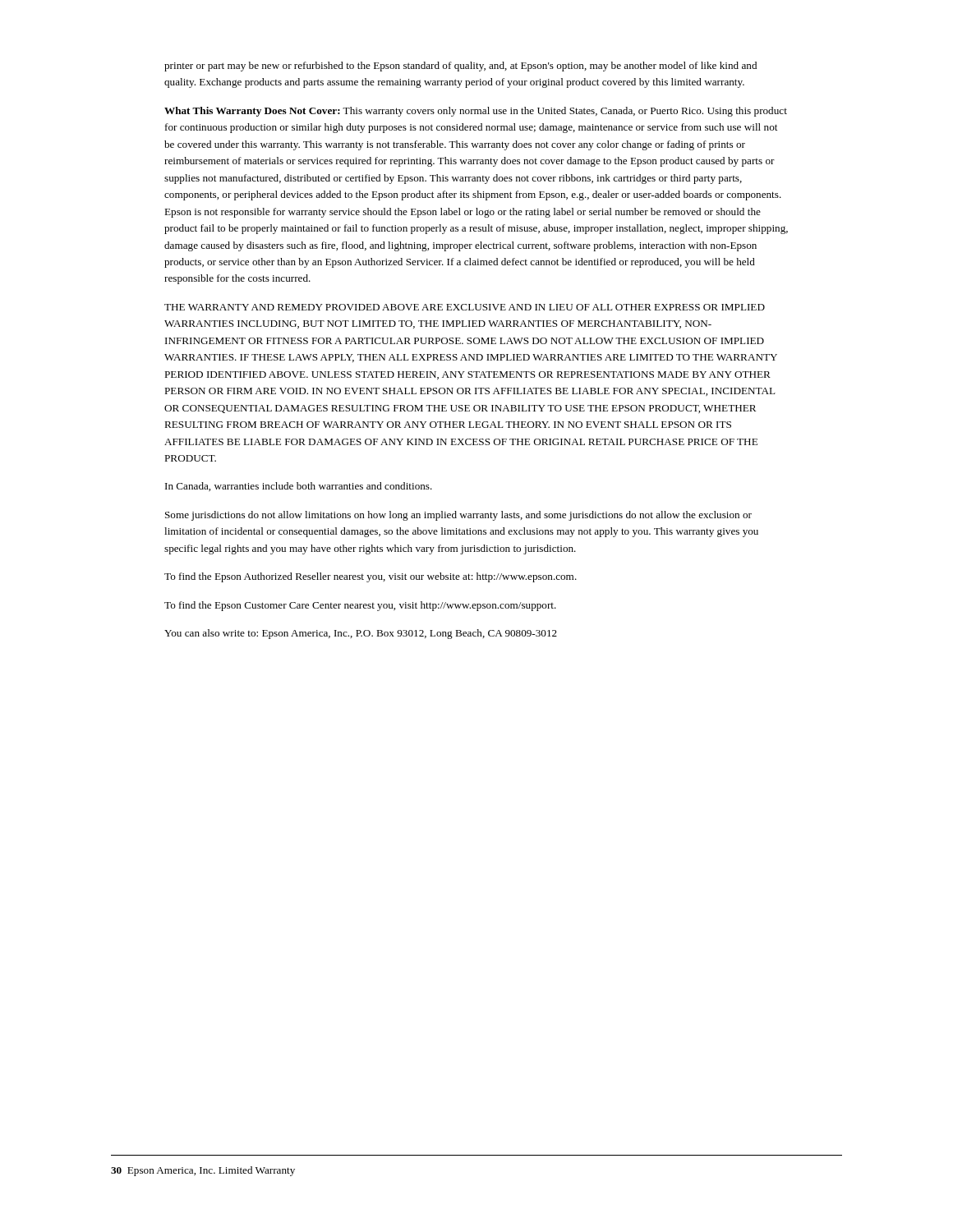Locate the block of text that opens with "What This Warranty Does Not"

click(x=476, y=194)
